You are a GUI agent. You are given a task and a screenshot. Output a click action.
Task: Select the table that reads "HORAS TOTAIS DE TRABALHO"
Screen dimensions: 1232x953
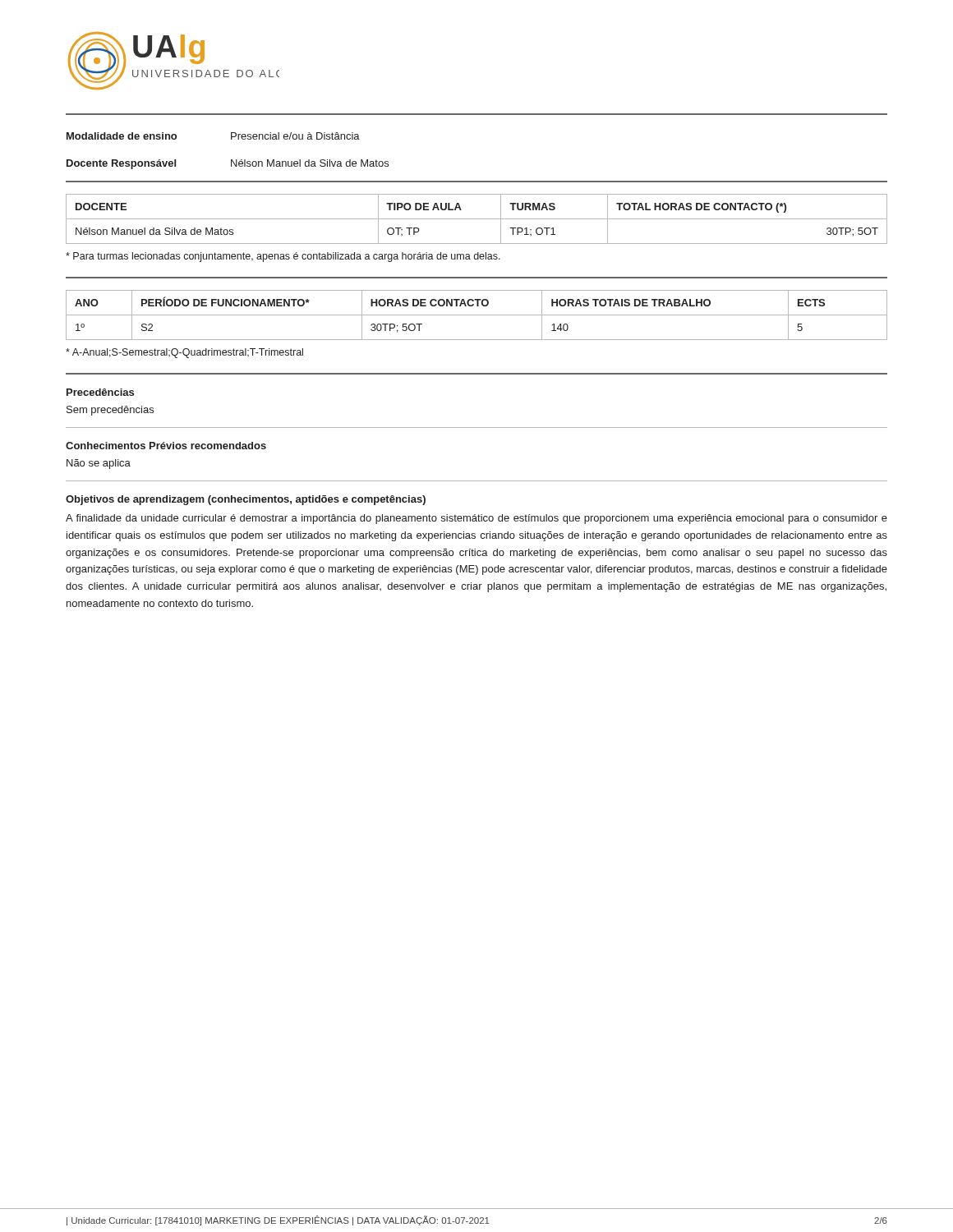tap(476, 315)
